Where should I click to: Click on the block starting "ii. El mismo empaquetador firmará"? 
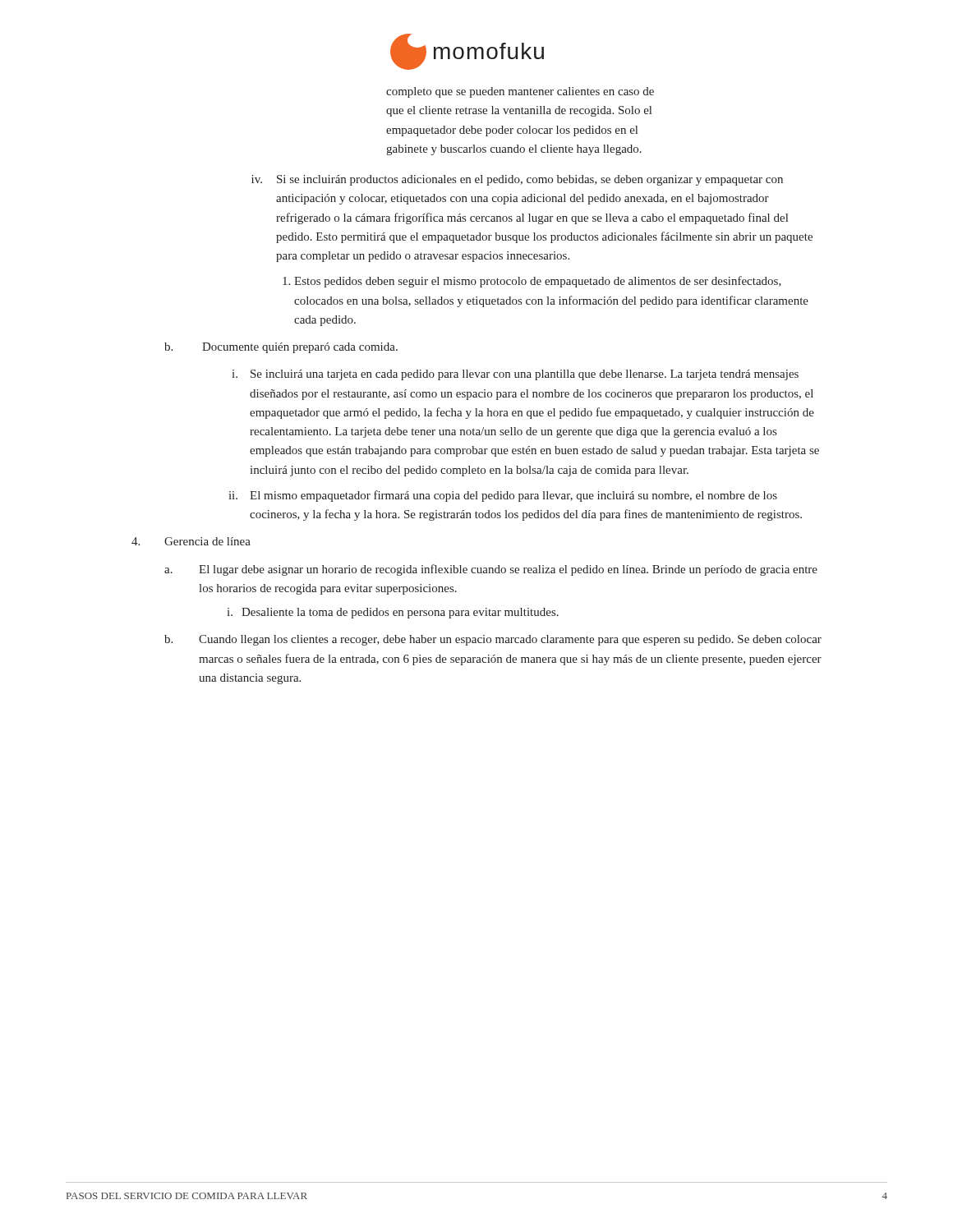(x=518, y=505)
